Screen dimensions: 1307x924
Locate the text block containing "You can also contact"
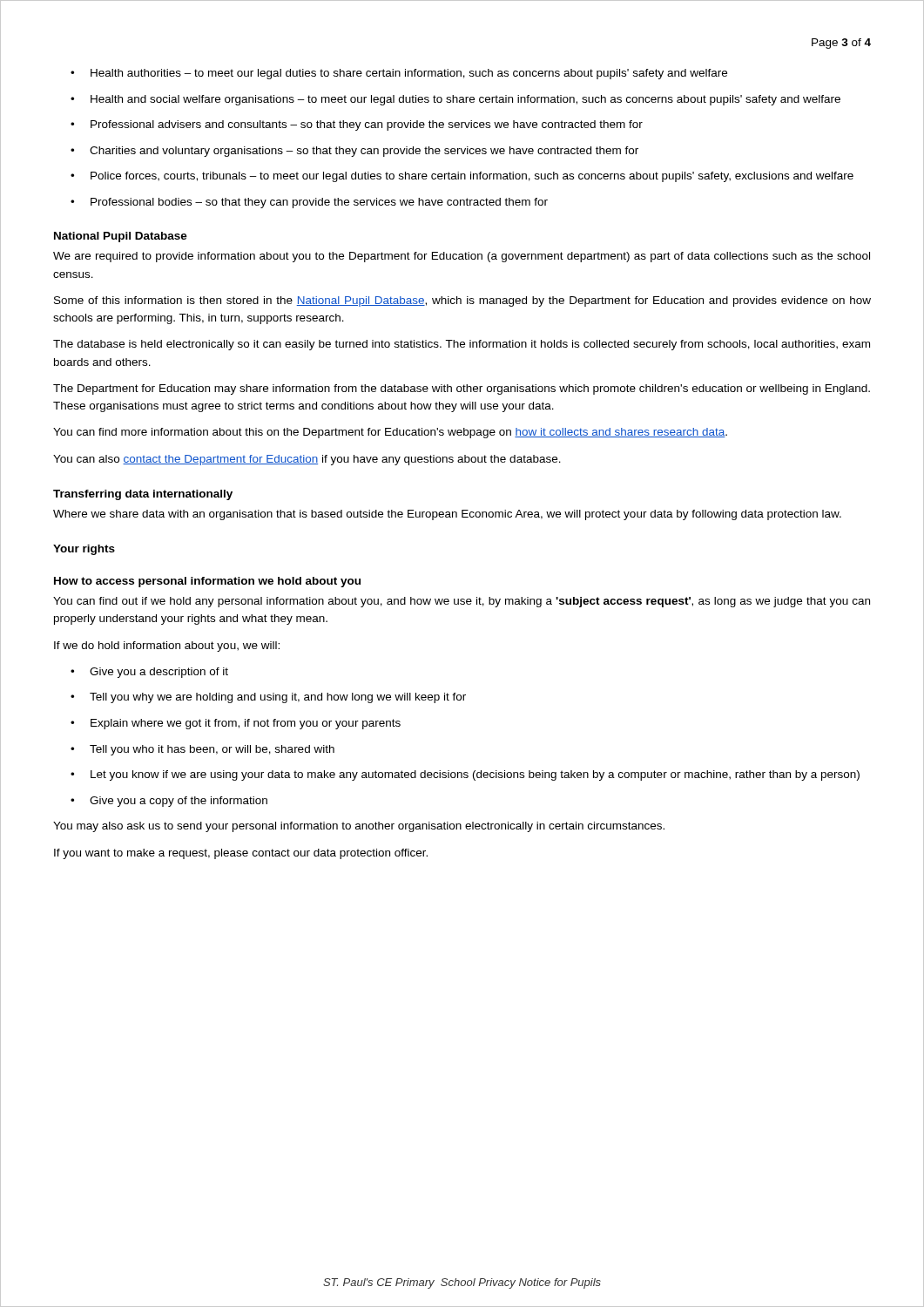coord(307,458)
